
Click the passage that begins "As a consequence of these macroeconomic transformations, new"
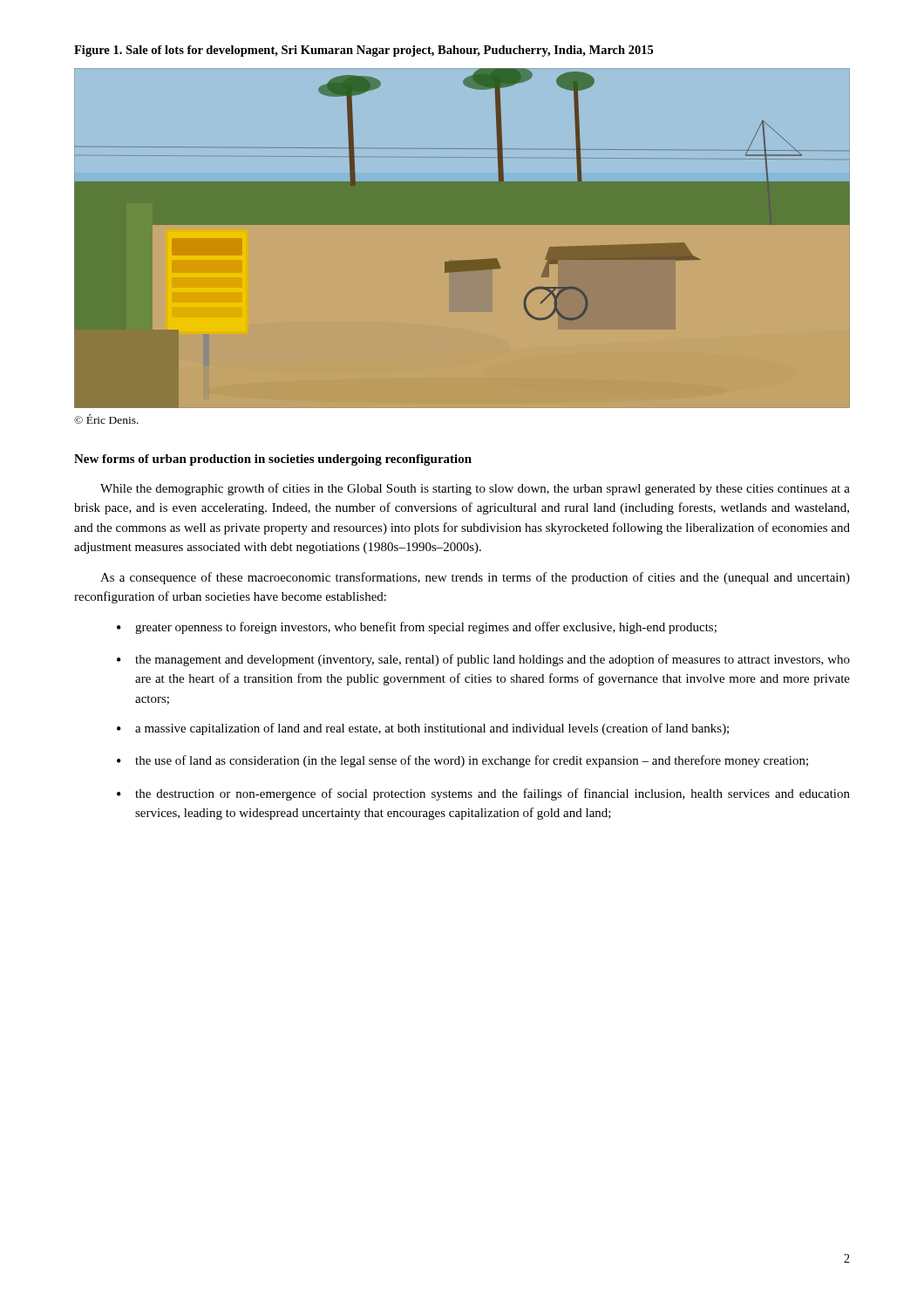tap(462, 587)
